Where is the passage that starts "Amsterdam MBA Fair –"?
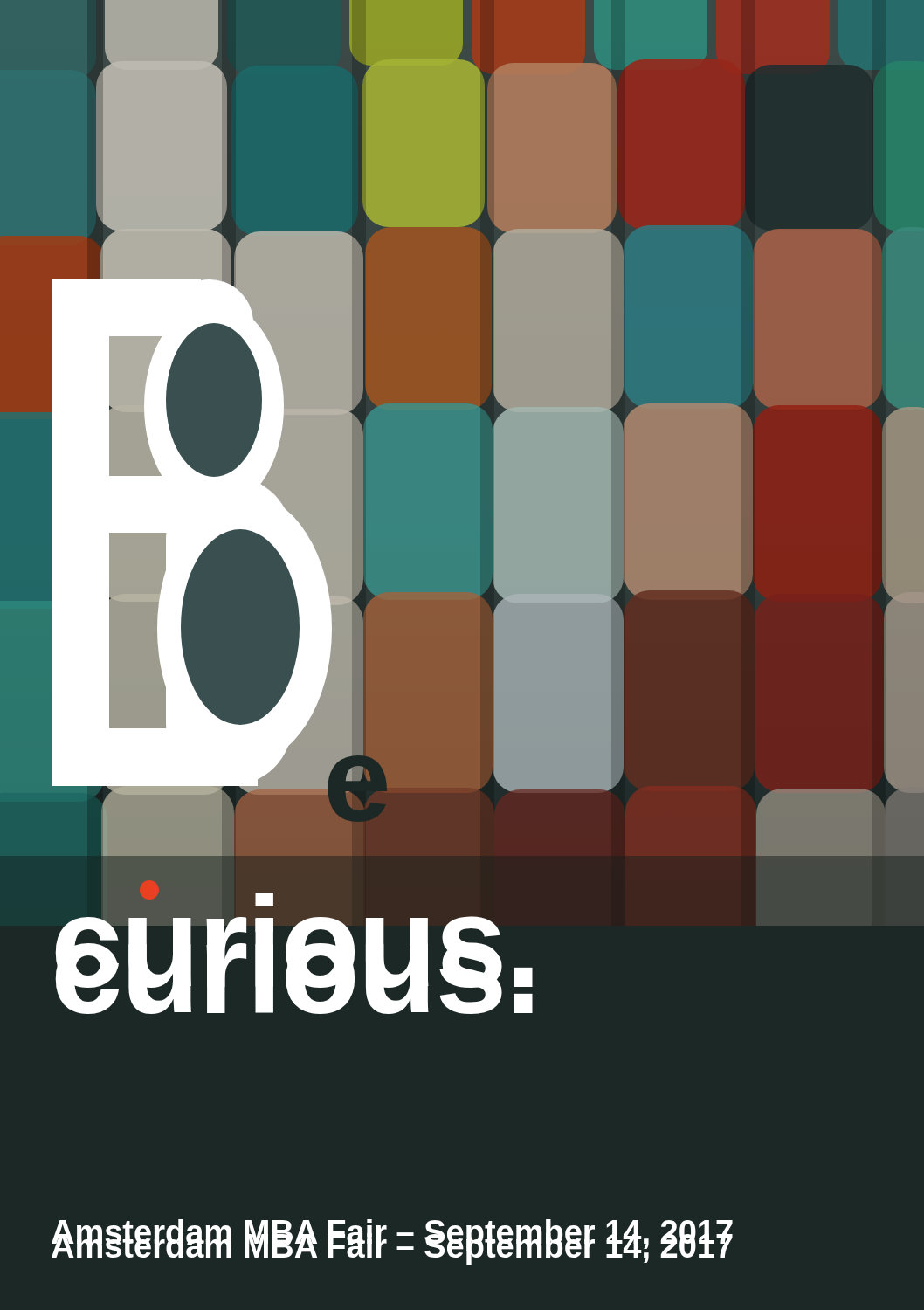The image size is (924, 1310). 392,1232
